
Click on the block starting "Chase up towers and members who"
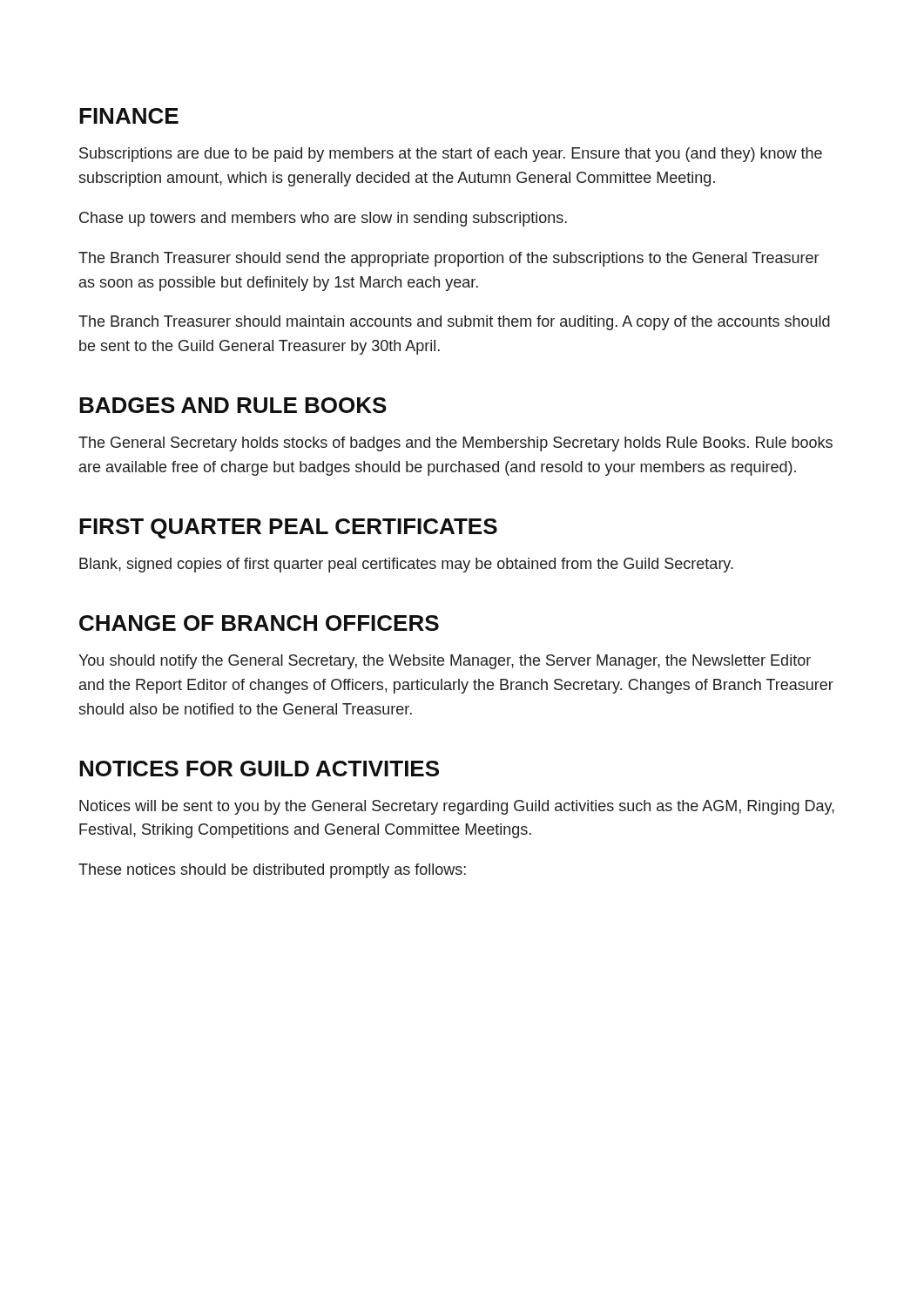point(323,218)
